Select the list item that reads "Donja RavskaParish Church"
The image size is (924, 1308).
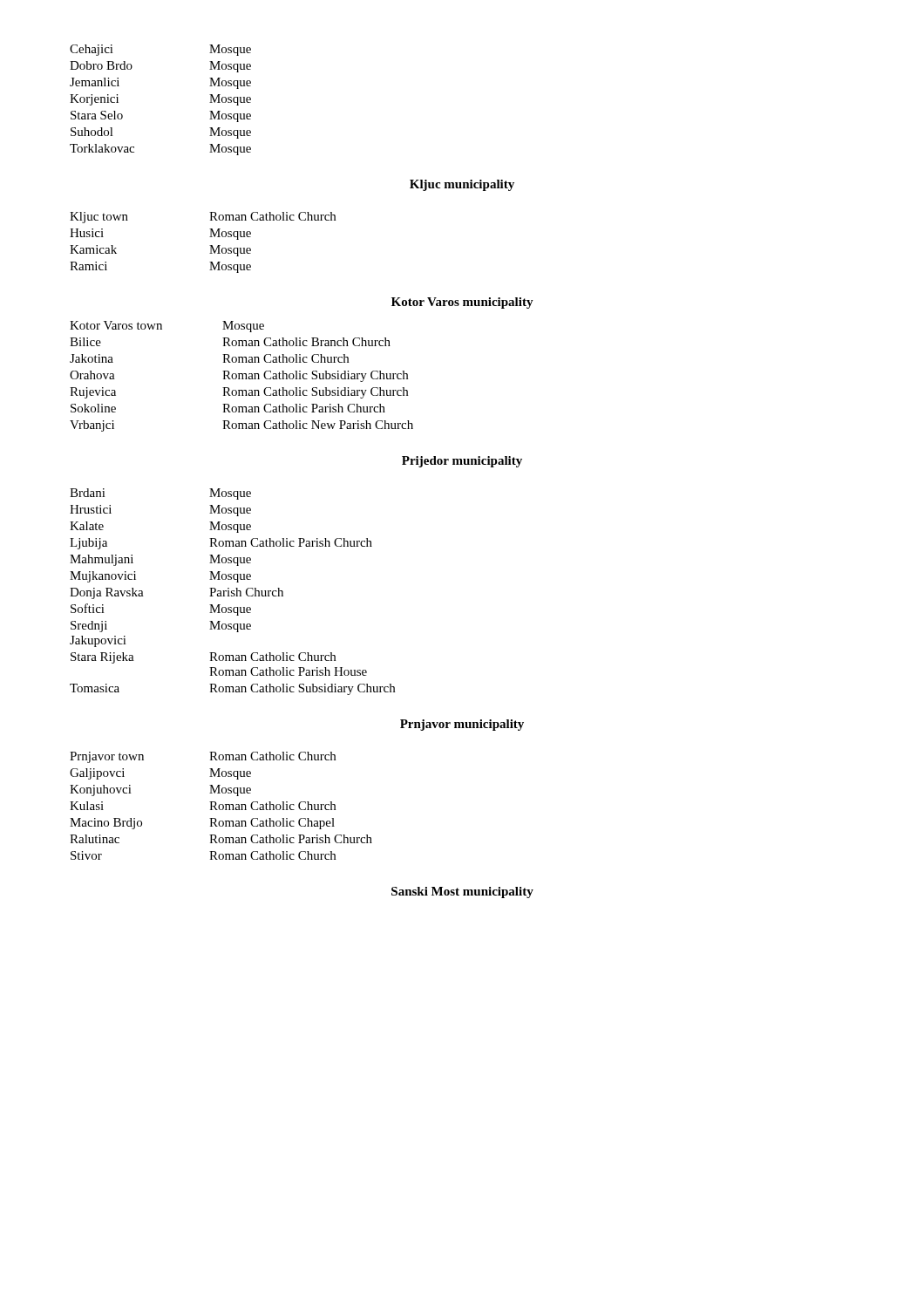click(109, 593)
